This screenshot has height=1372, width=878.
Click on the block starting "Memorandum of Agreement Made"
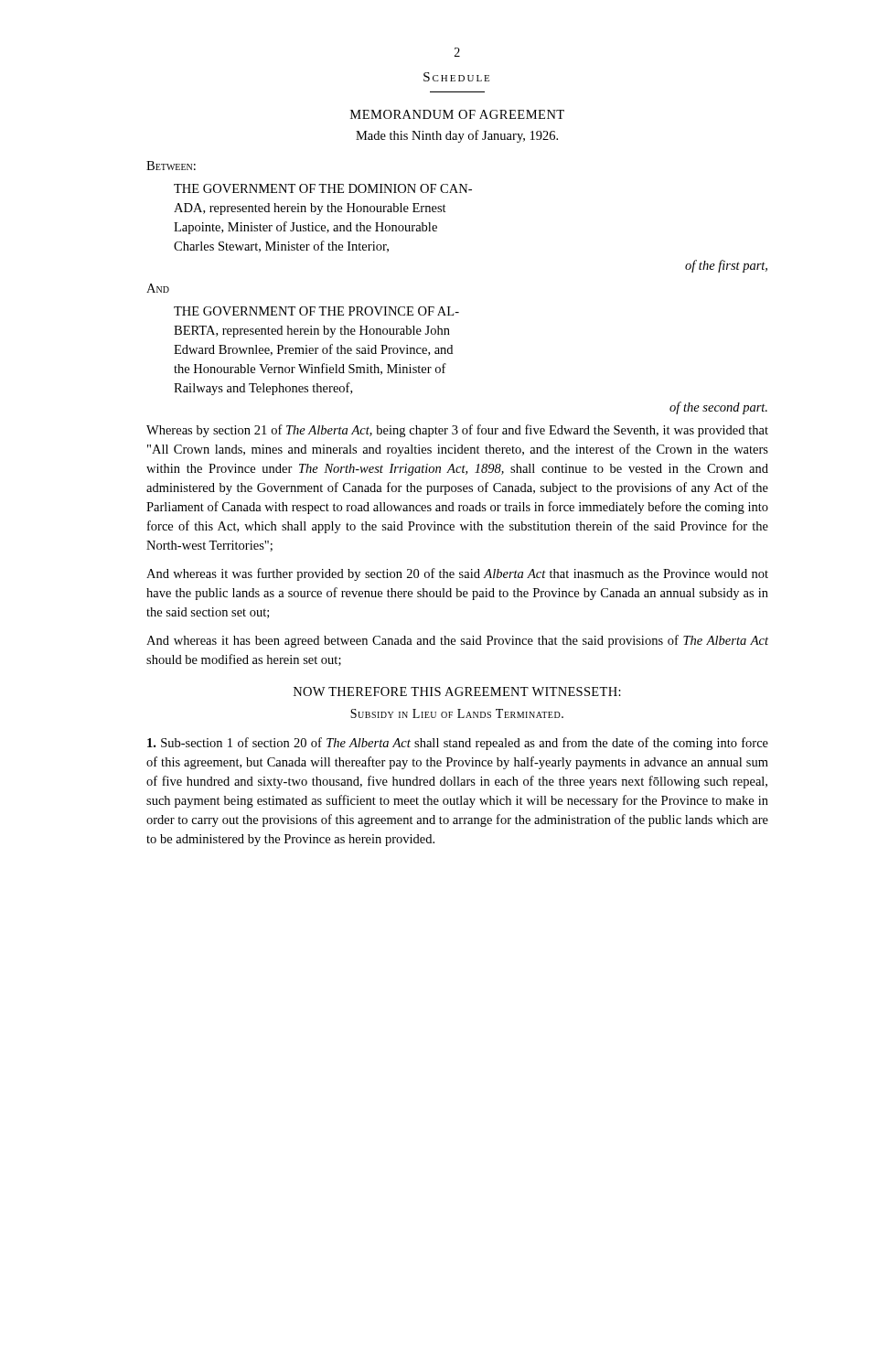point(457,125)
